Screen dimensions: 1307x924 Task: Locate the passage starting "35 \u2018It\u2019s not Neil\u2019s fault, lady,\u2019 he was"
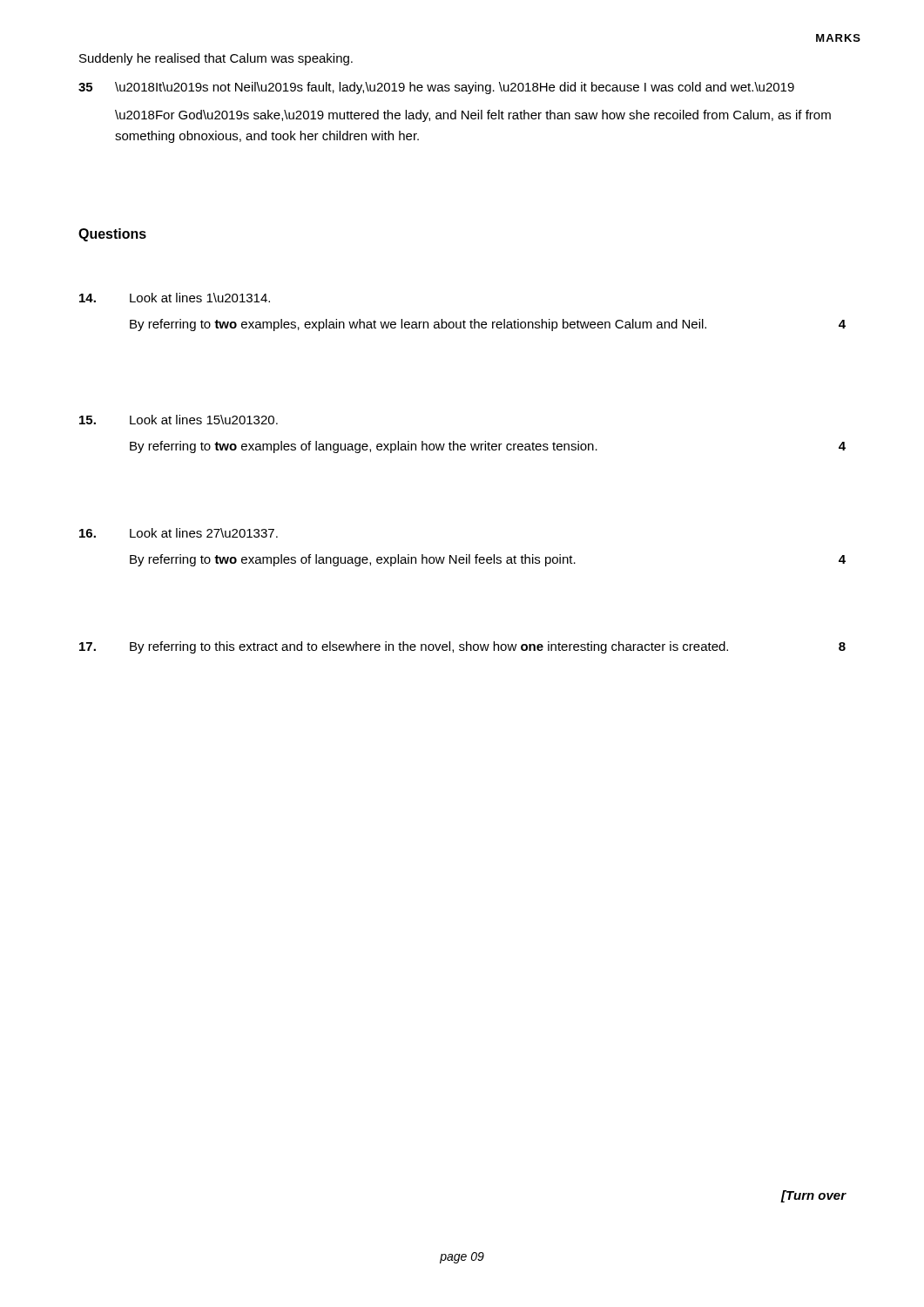pos(462,87)
